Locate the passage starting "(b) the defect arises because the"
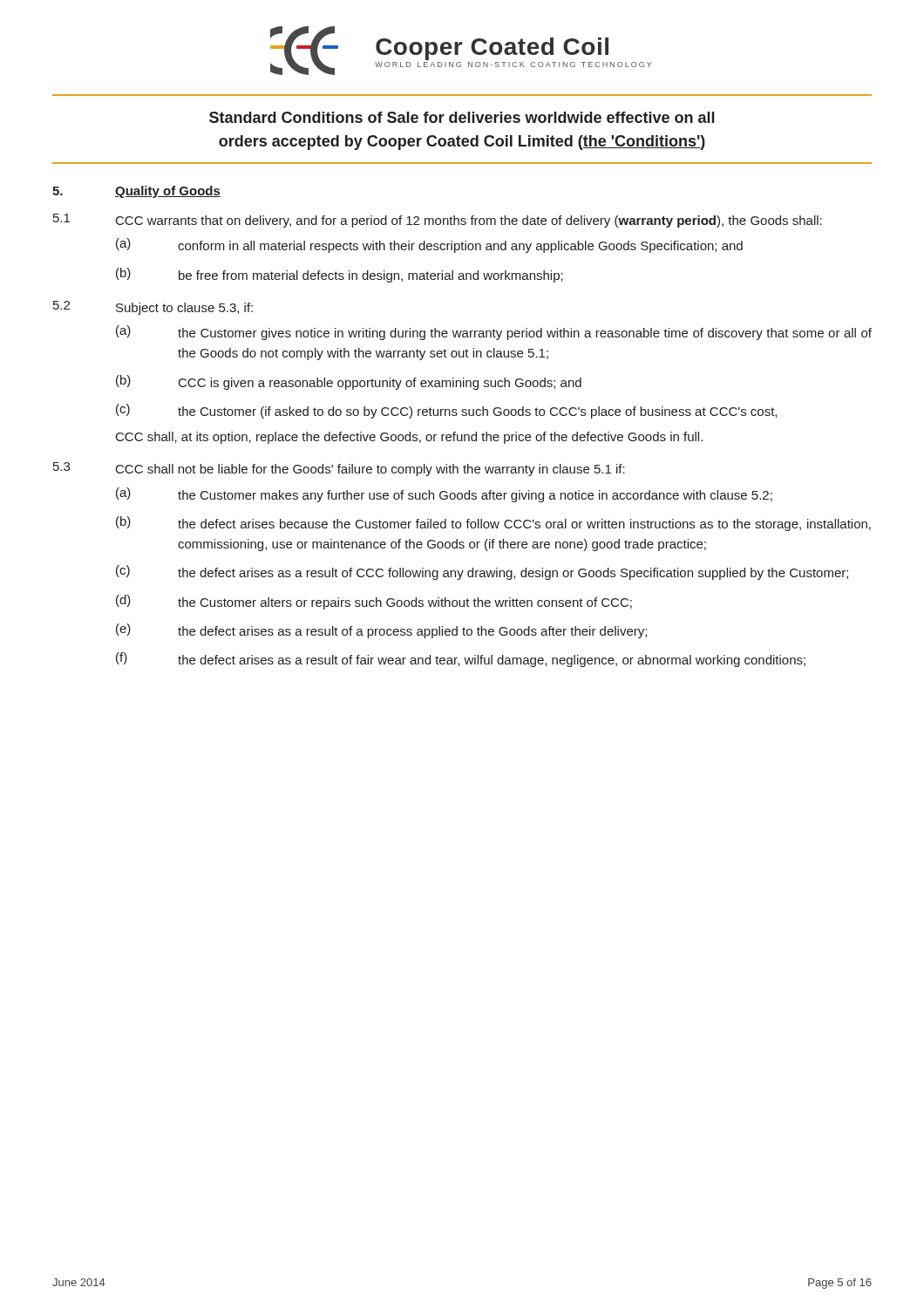The width and height of the screenshot is (924, 1308). click(493, 534)
